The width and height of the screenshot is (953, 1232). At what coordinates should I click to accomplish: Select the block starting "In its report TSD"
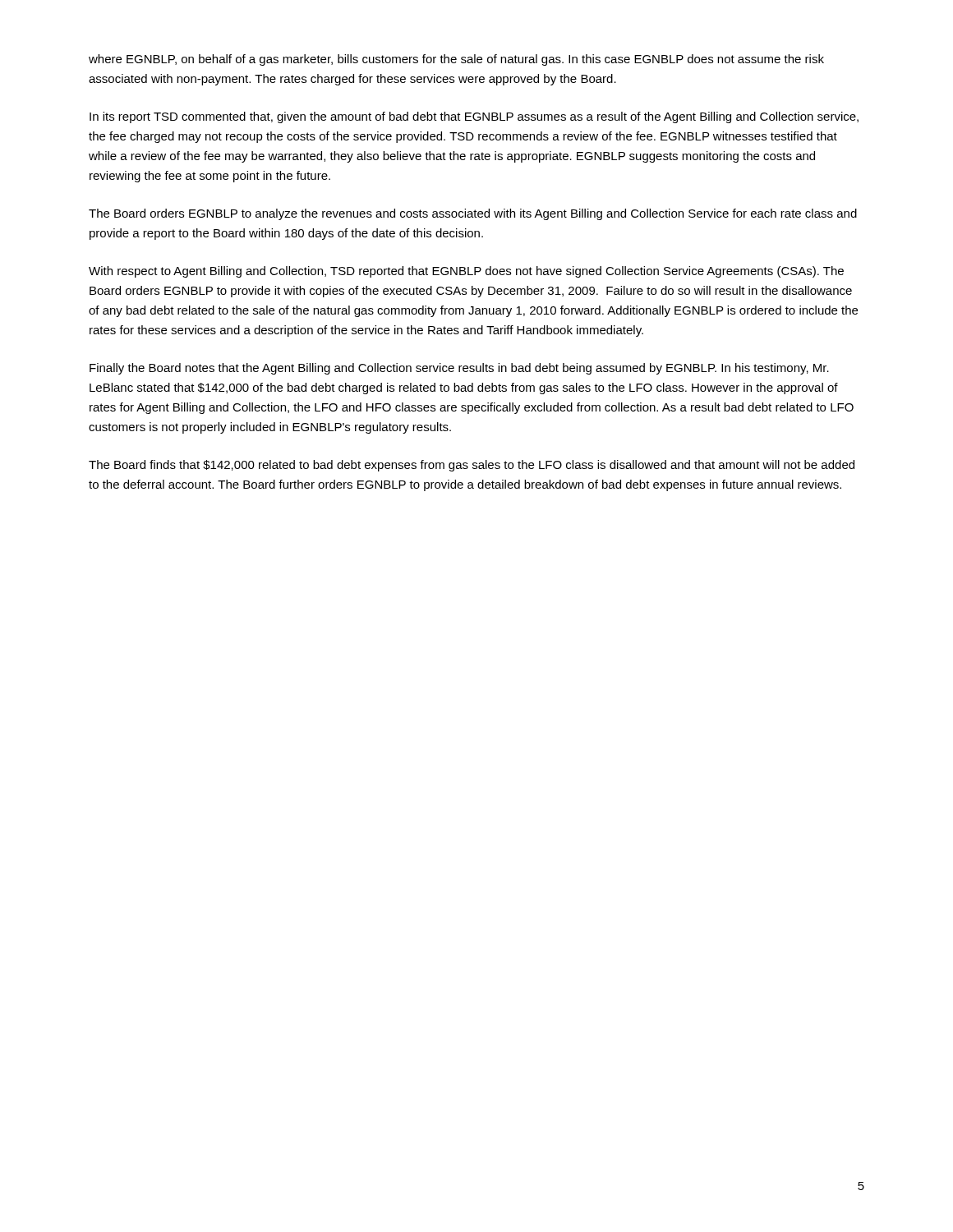474,146
